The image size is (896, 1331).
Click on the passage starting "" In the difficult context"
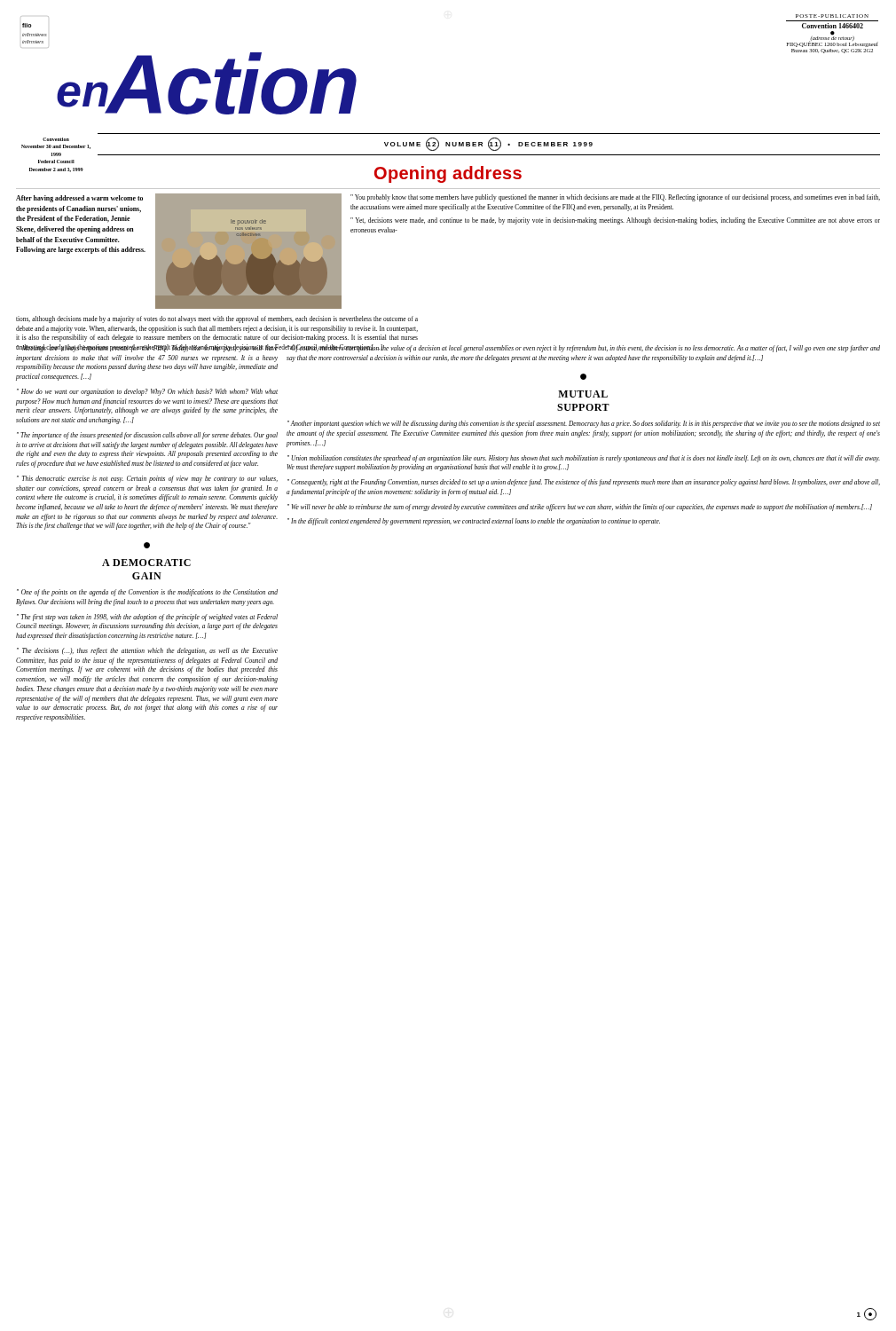(x=474, y=522)
